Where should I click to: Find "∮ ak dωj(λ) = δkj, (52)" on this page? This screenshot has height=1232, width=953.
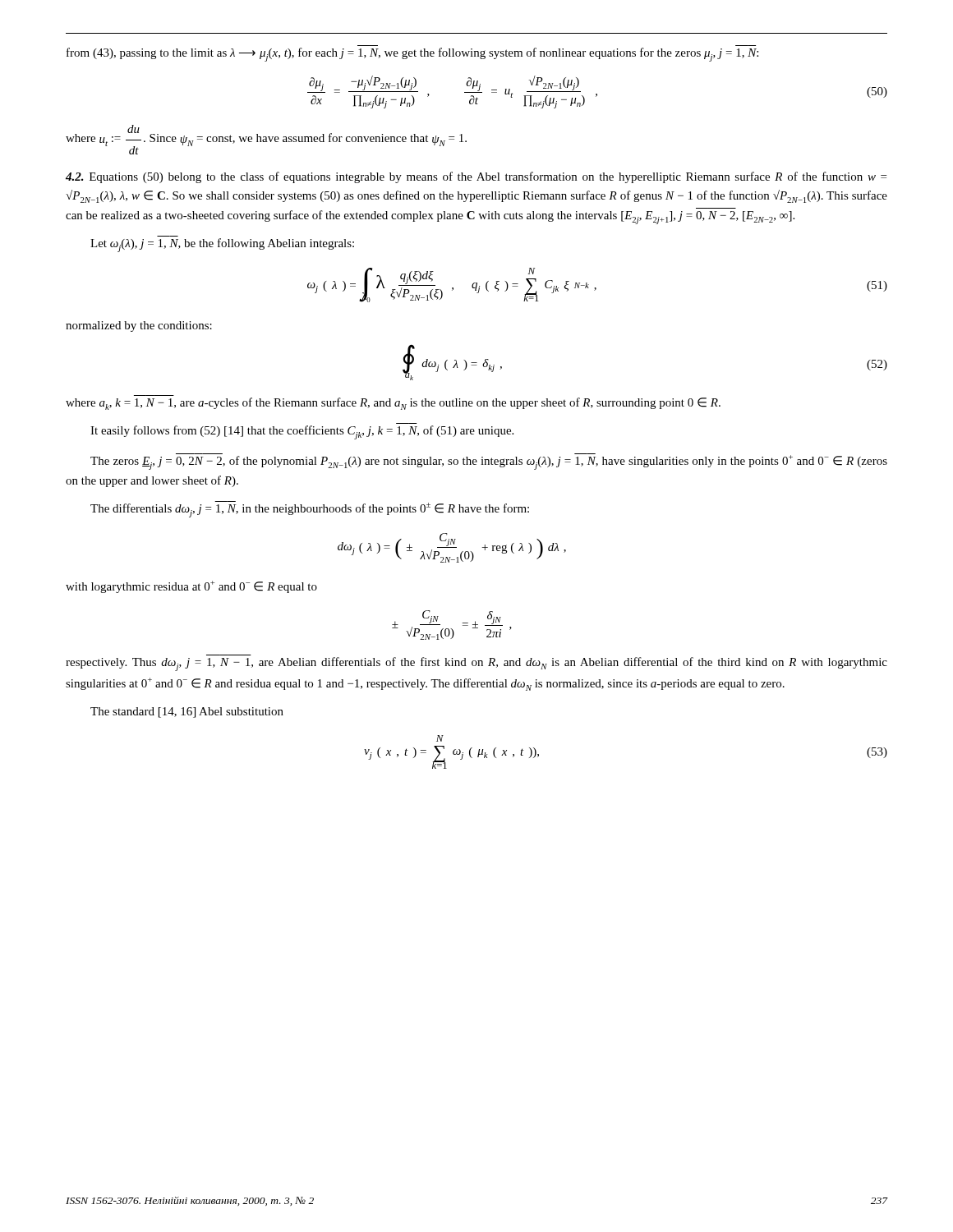point(476,364)
